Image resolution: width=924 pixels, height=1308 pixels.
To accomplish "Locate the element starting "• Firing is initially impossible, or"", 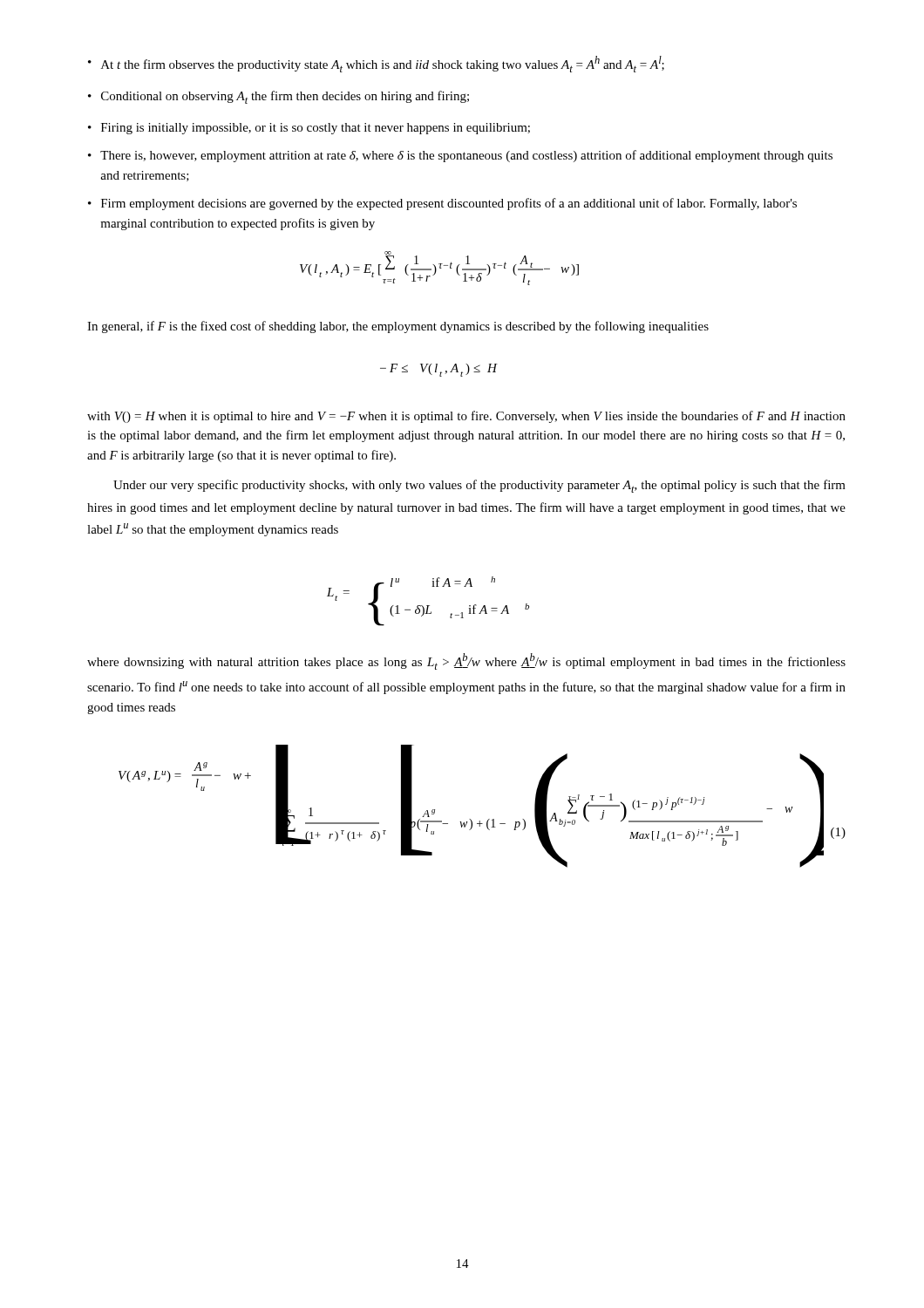I will [x=466, y=127].
